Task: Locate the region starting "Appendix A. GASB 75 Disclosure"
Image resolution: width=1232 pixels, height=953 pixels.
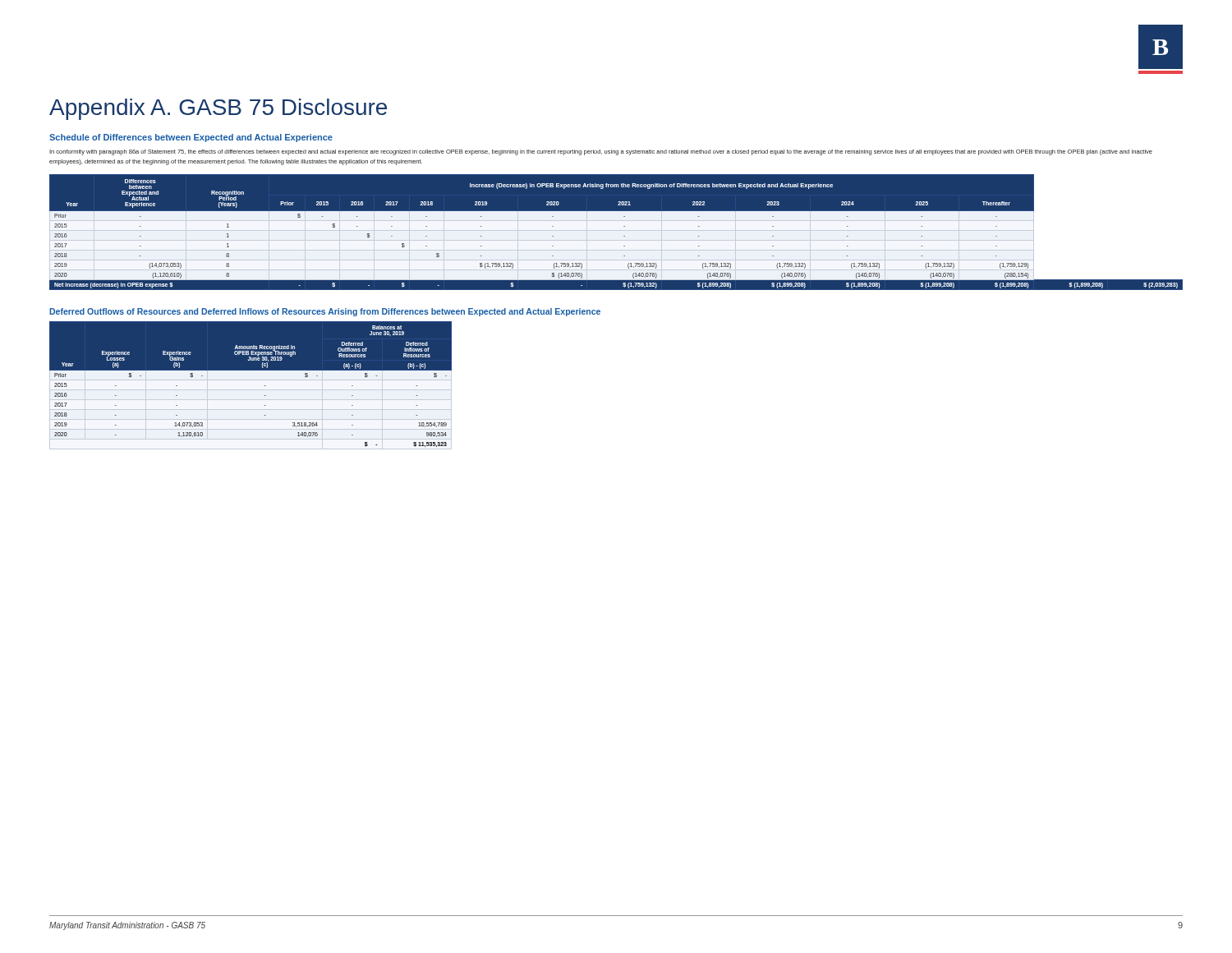Action: 219,107
